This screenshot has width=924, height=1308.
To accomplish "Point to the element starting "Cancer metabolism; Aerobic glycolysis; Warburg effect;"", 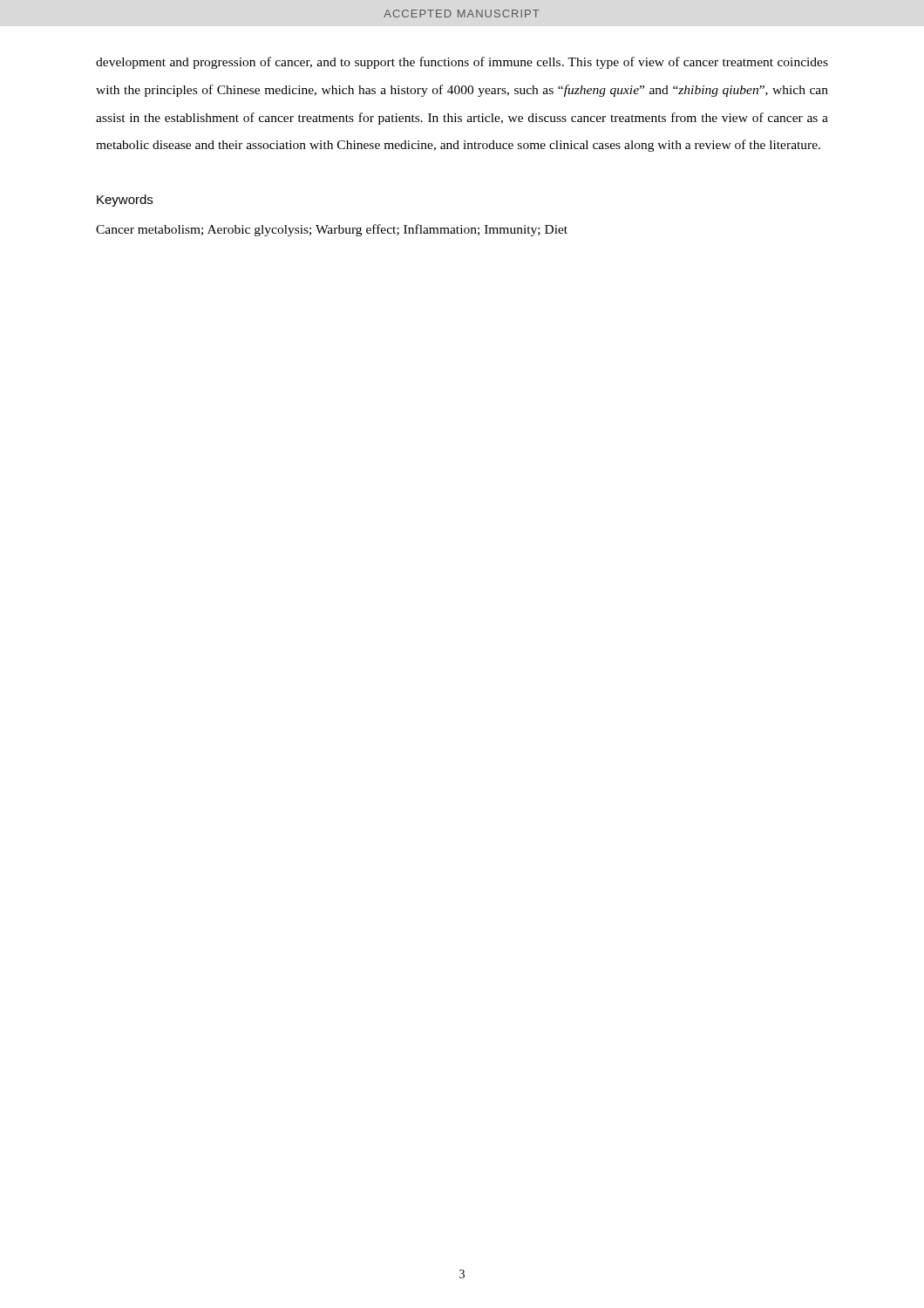I will point(332,229).
